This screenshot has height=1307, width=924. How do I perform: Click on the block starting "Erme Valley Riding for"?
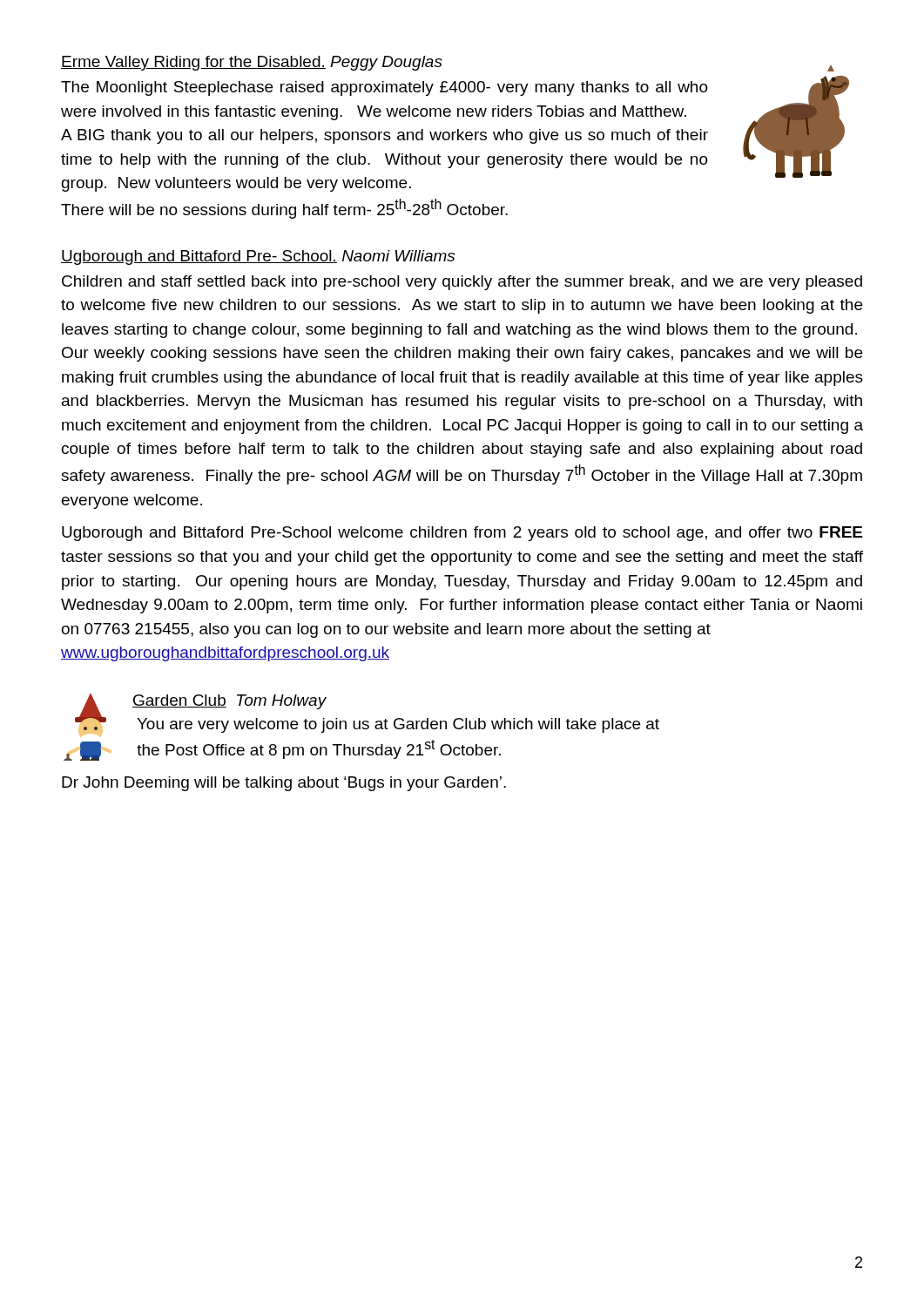[x=252, y=61]
